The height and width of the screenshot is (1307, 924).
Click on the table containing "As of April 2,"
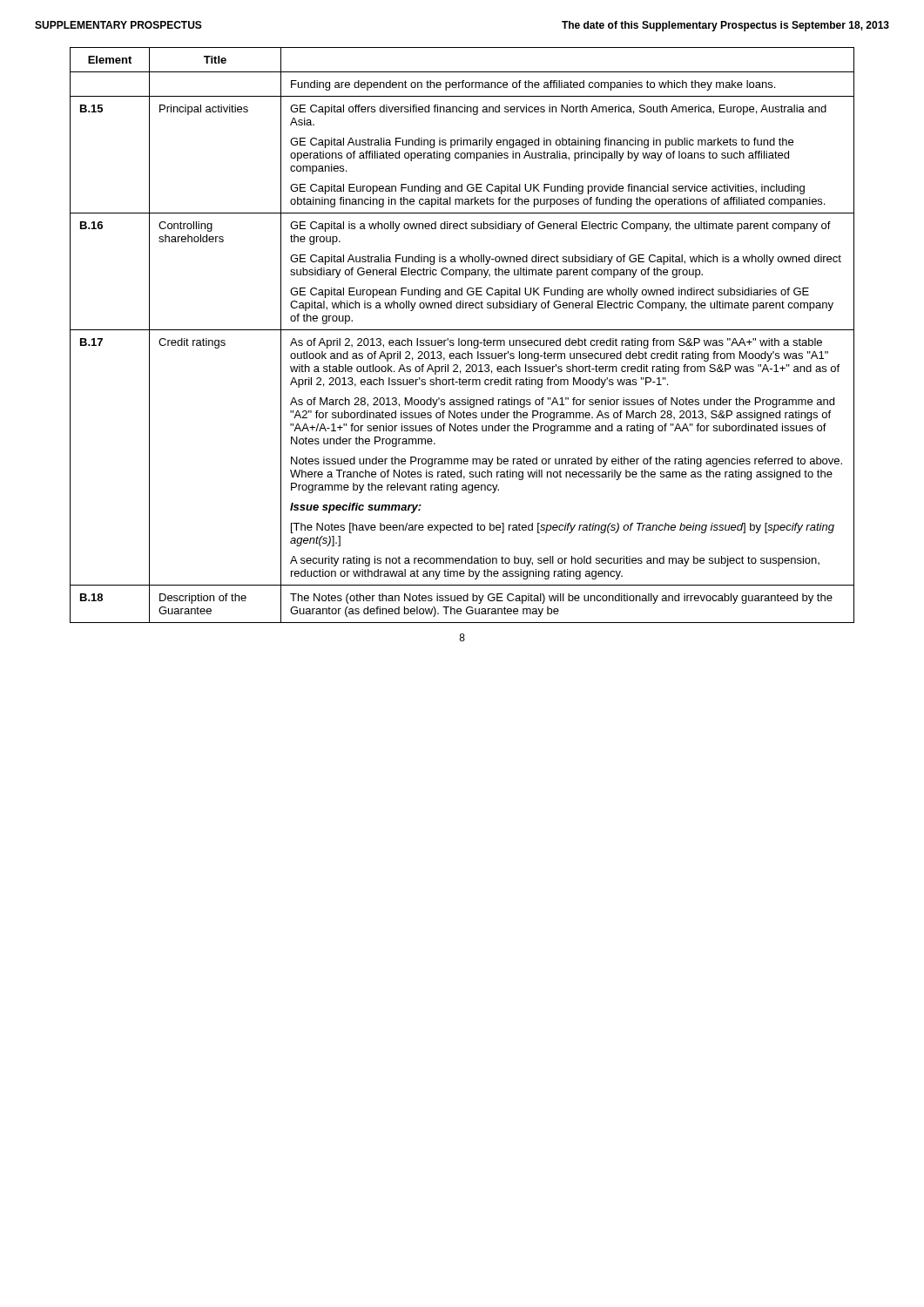click(x=462, y=335)
